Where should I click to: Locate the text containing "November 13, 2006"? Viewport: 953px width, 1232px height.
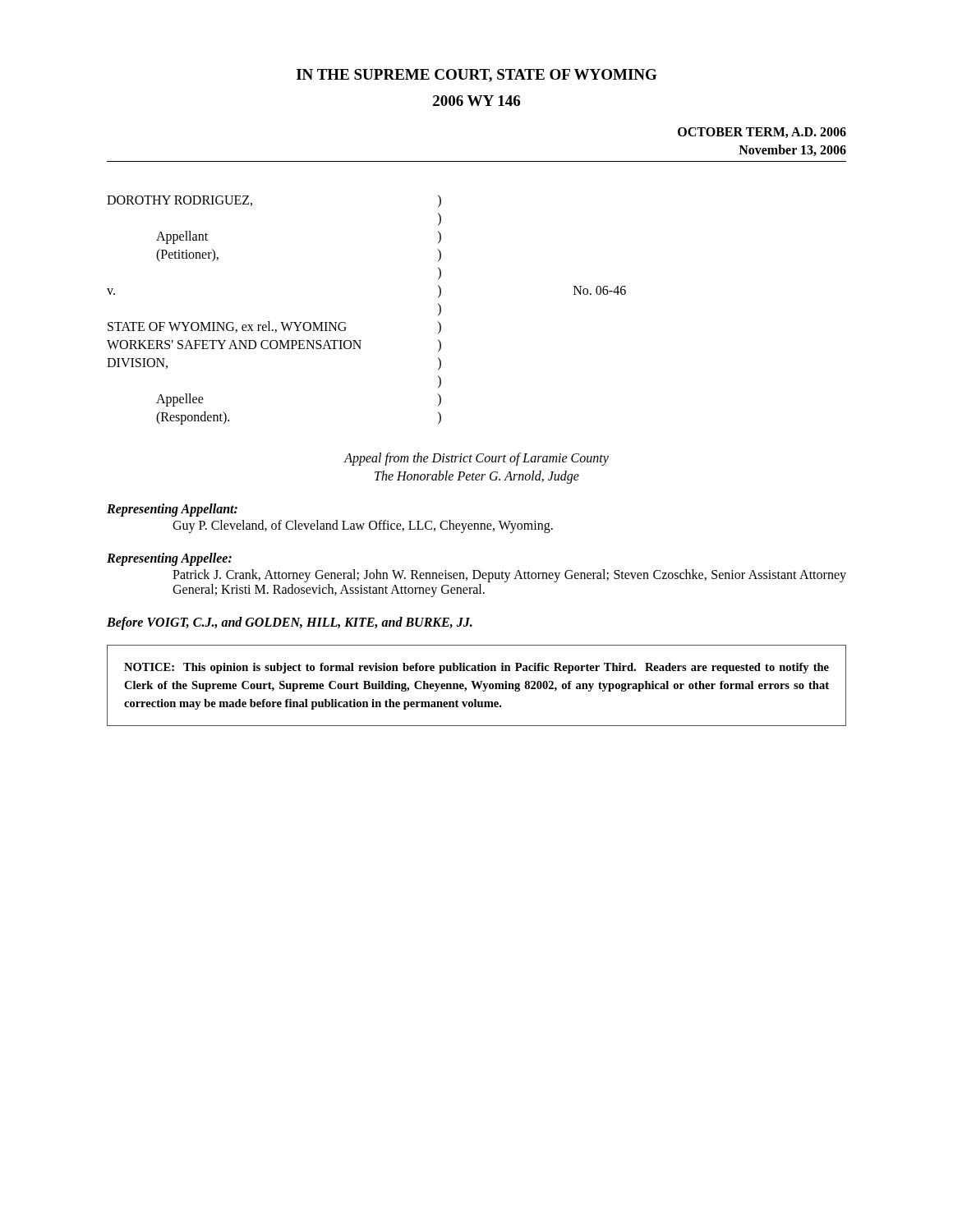point(792,150)
